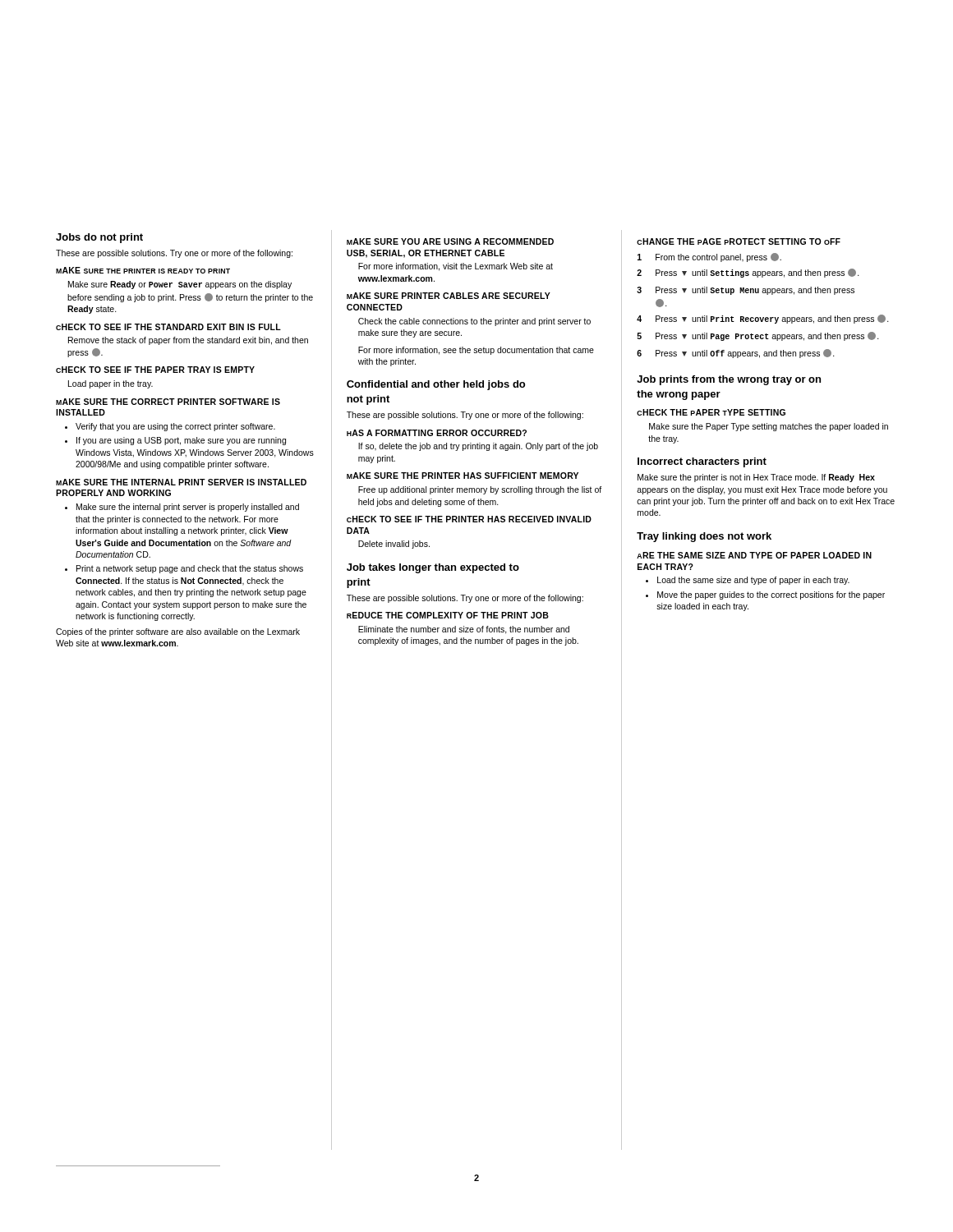Viewport: 953px width, 1232px height.
Task: Locate the section header containing "MAKE SURE THE CORRECT"
Action: point(168,407)
